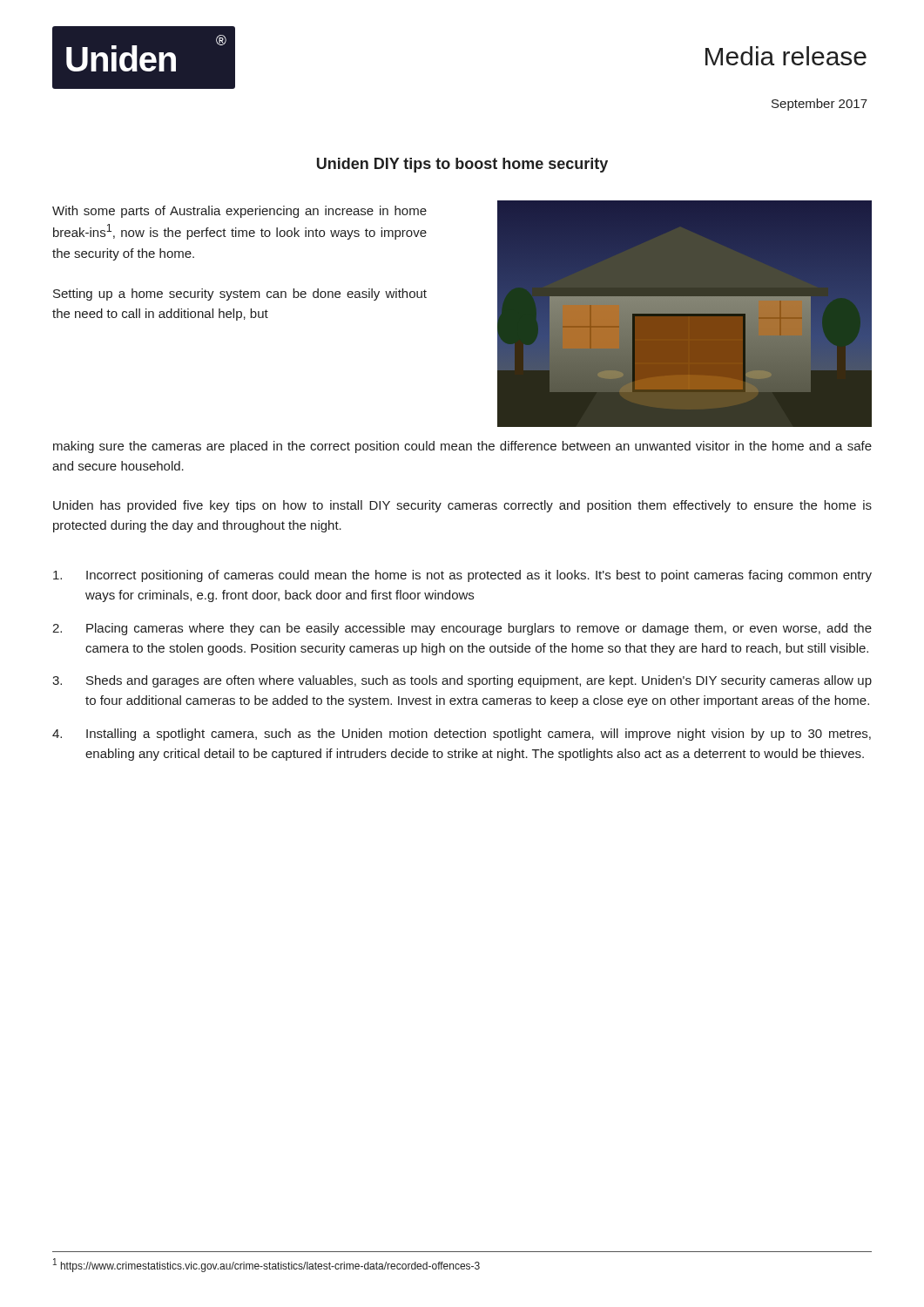The image size is (924, 1307).
Task: Find the block on this page that starts "making sure the cameras are placed in"
Action: [x=462, y=456]
